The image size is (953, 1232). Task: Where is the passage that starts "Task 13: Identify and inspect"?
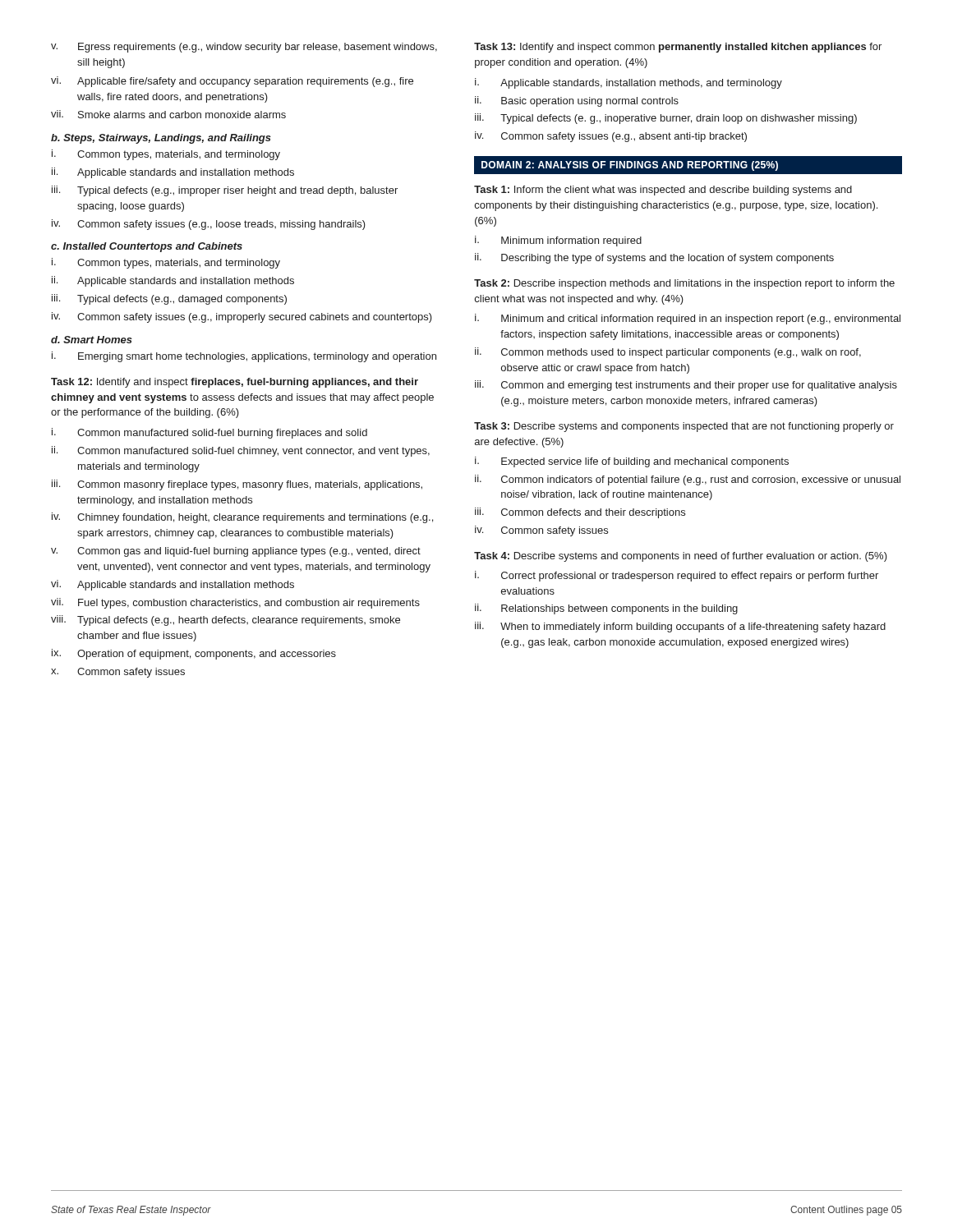pos(678,54)
